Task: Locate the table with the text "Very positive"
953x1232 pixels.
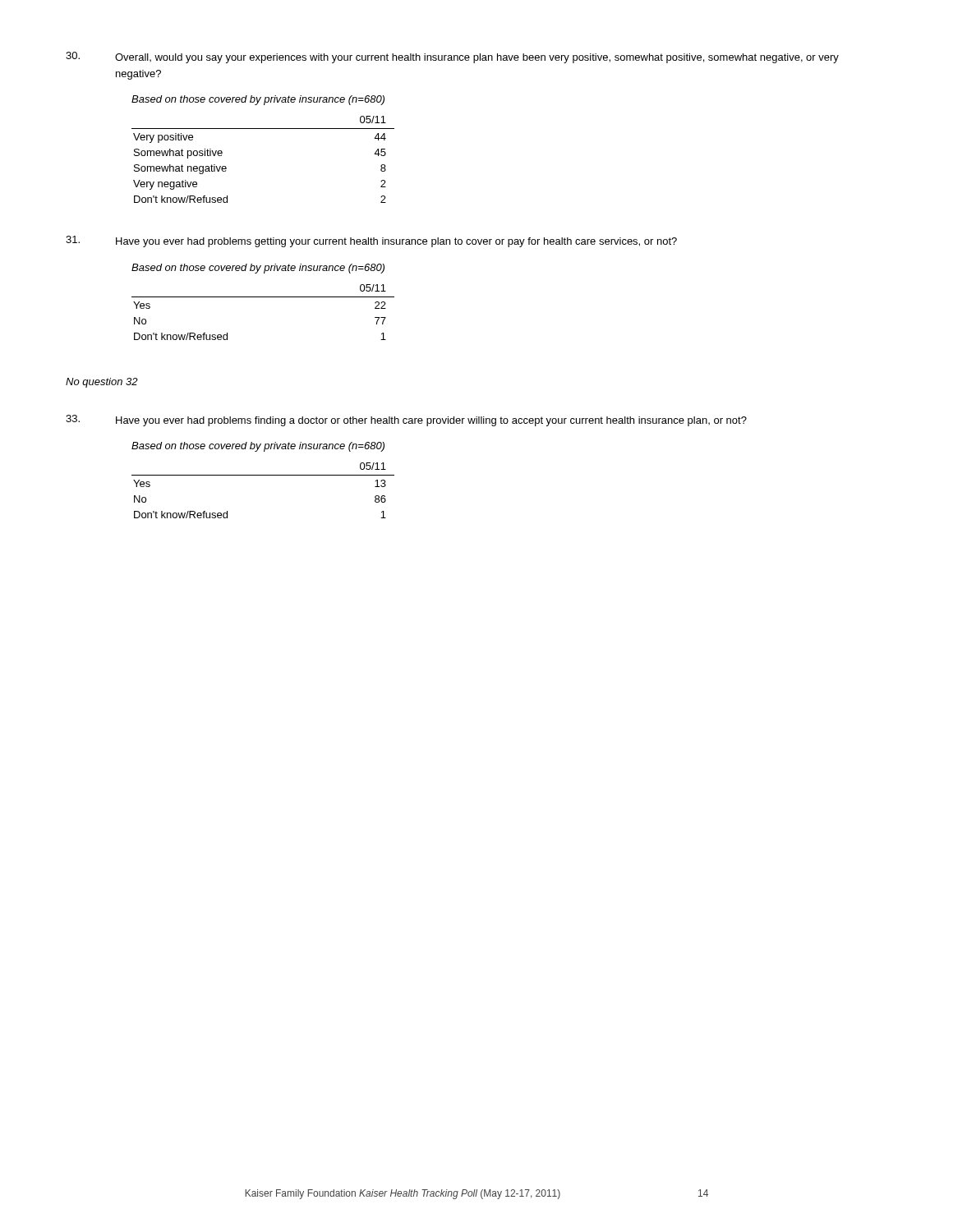Action: click(x=509, y=159)
